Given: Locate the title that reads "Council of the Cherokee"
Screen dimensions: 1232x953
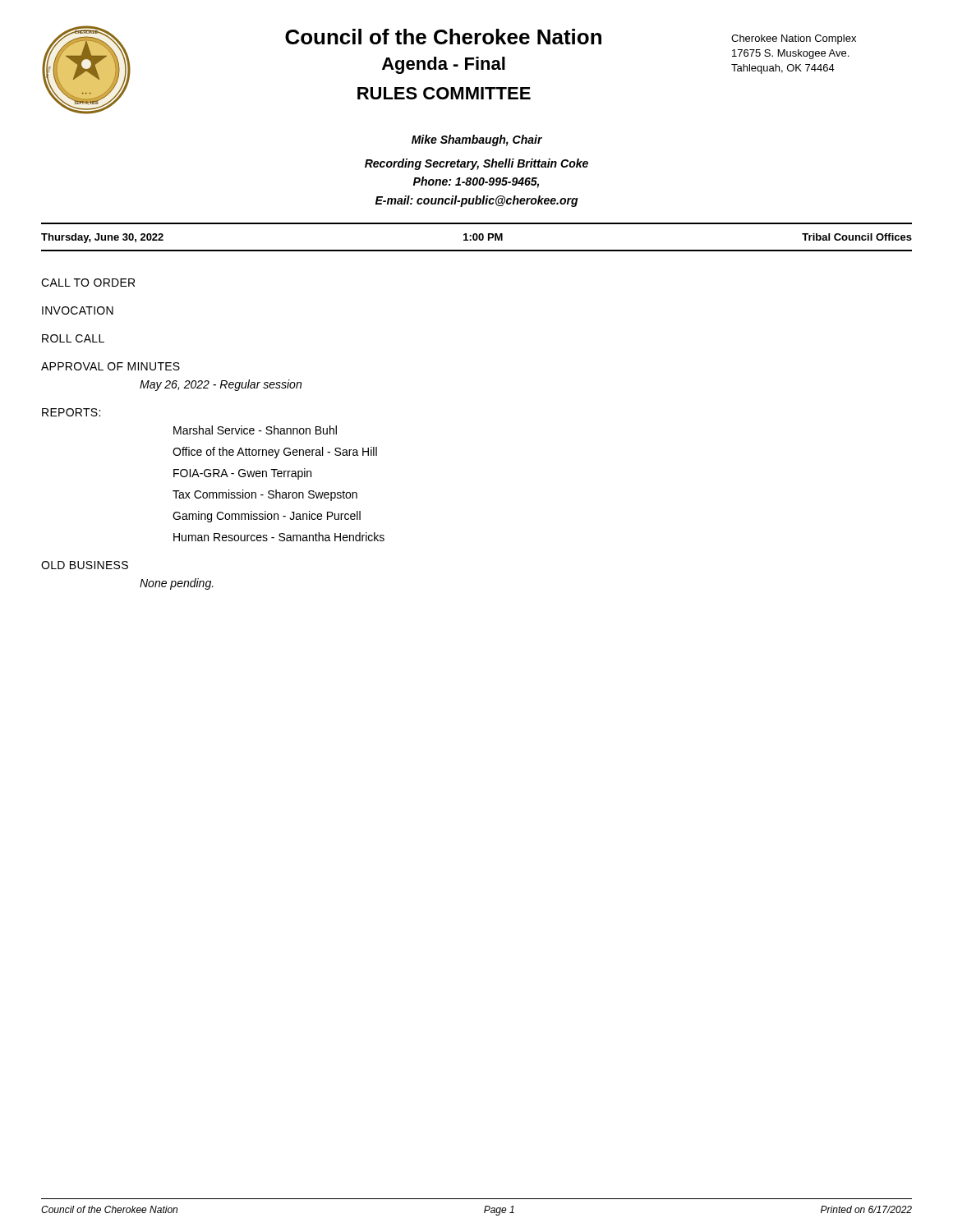Looking at the screenshot, I should pyautogui.click(x=444, y=37).
